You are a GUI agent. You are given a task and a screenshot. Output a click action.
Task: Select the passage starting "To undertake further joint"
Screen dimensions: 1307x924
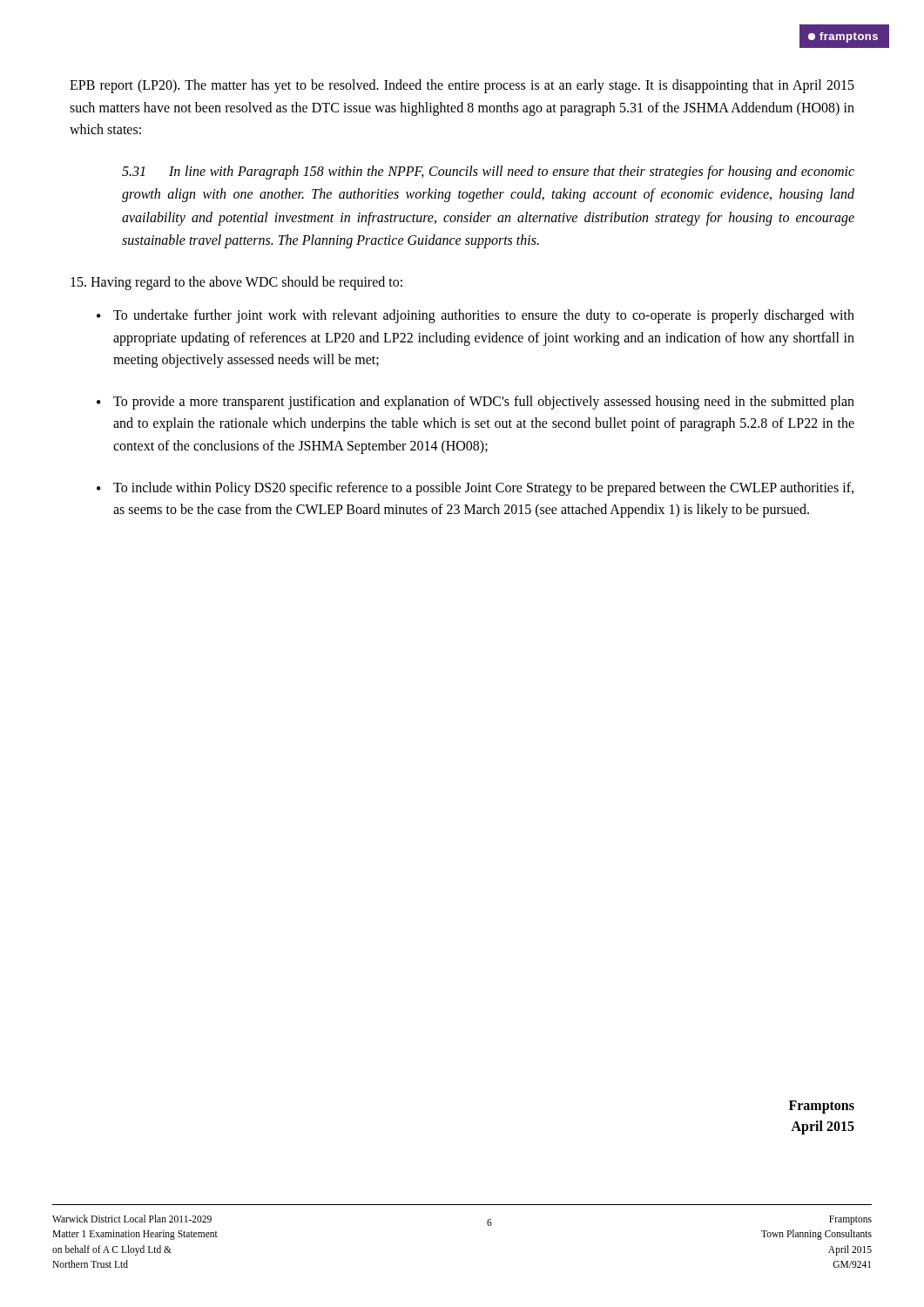[484, 337]
